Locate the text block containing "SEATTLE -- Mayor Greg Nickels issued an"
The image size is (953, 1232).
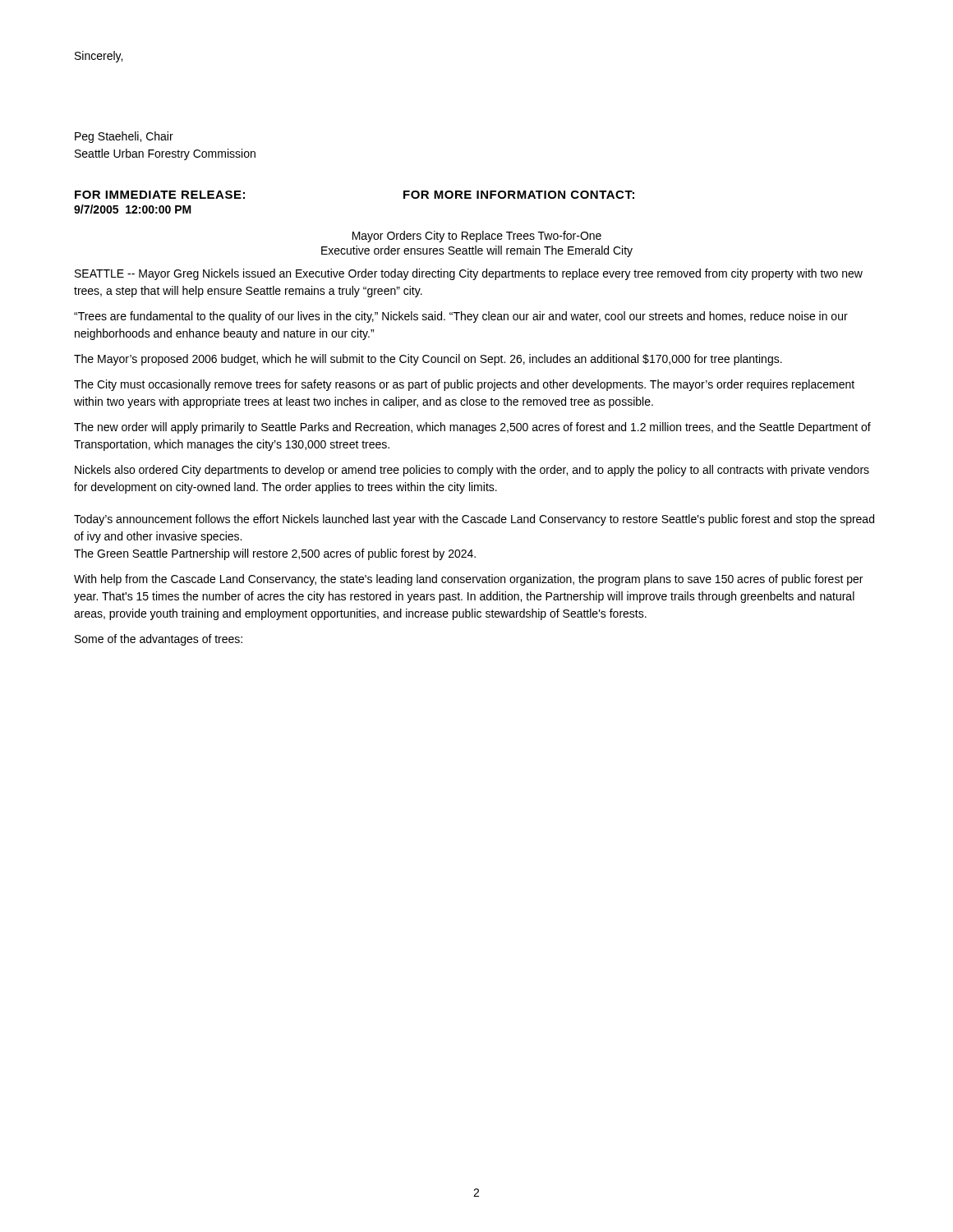(x=468, y=282)
